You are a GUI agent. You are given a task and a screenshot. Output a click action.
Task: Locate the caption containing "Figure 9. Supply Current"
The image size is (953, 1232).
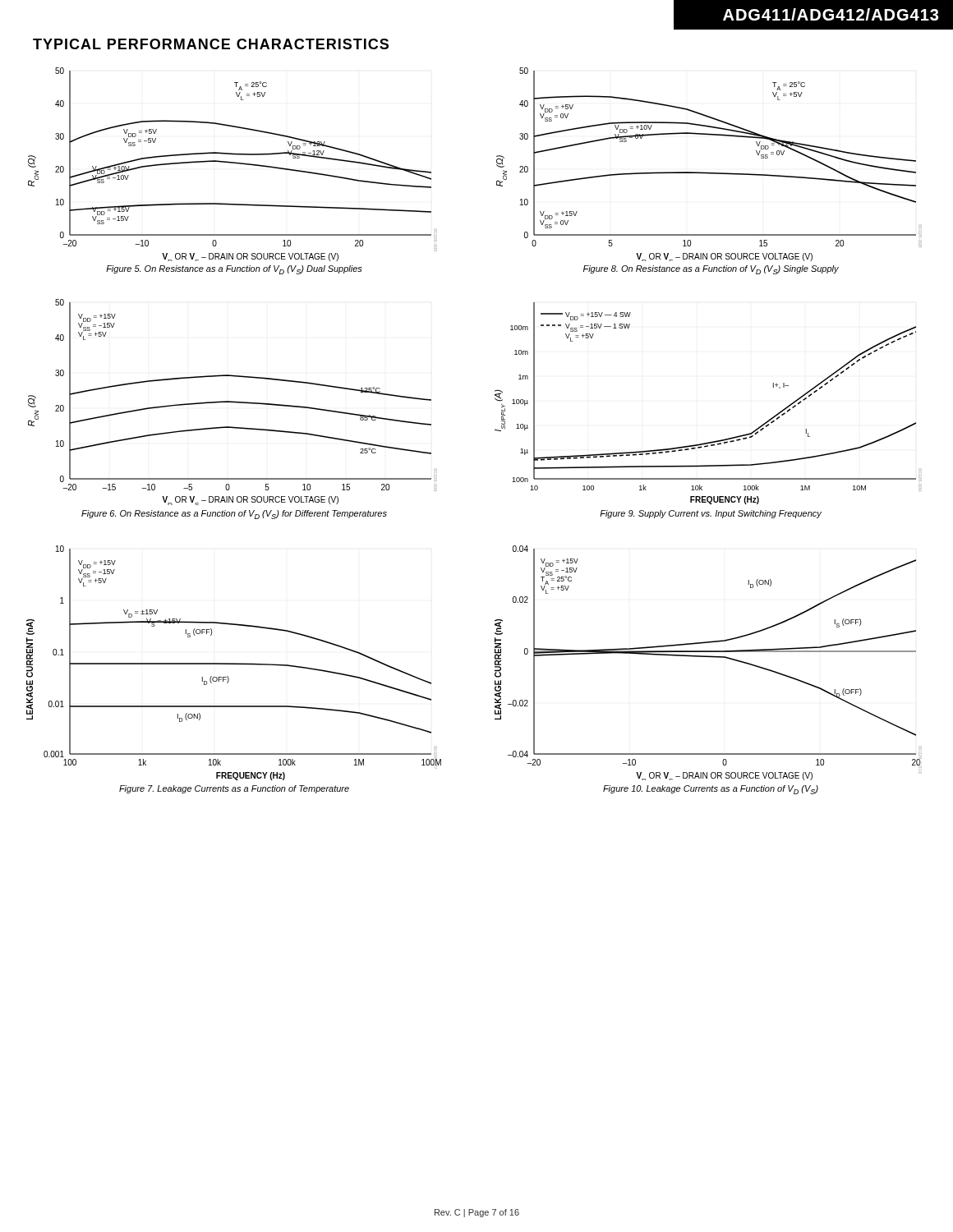pyautogui.click(x=711, y=513)
